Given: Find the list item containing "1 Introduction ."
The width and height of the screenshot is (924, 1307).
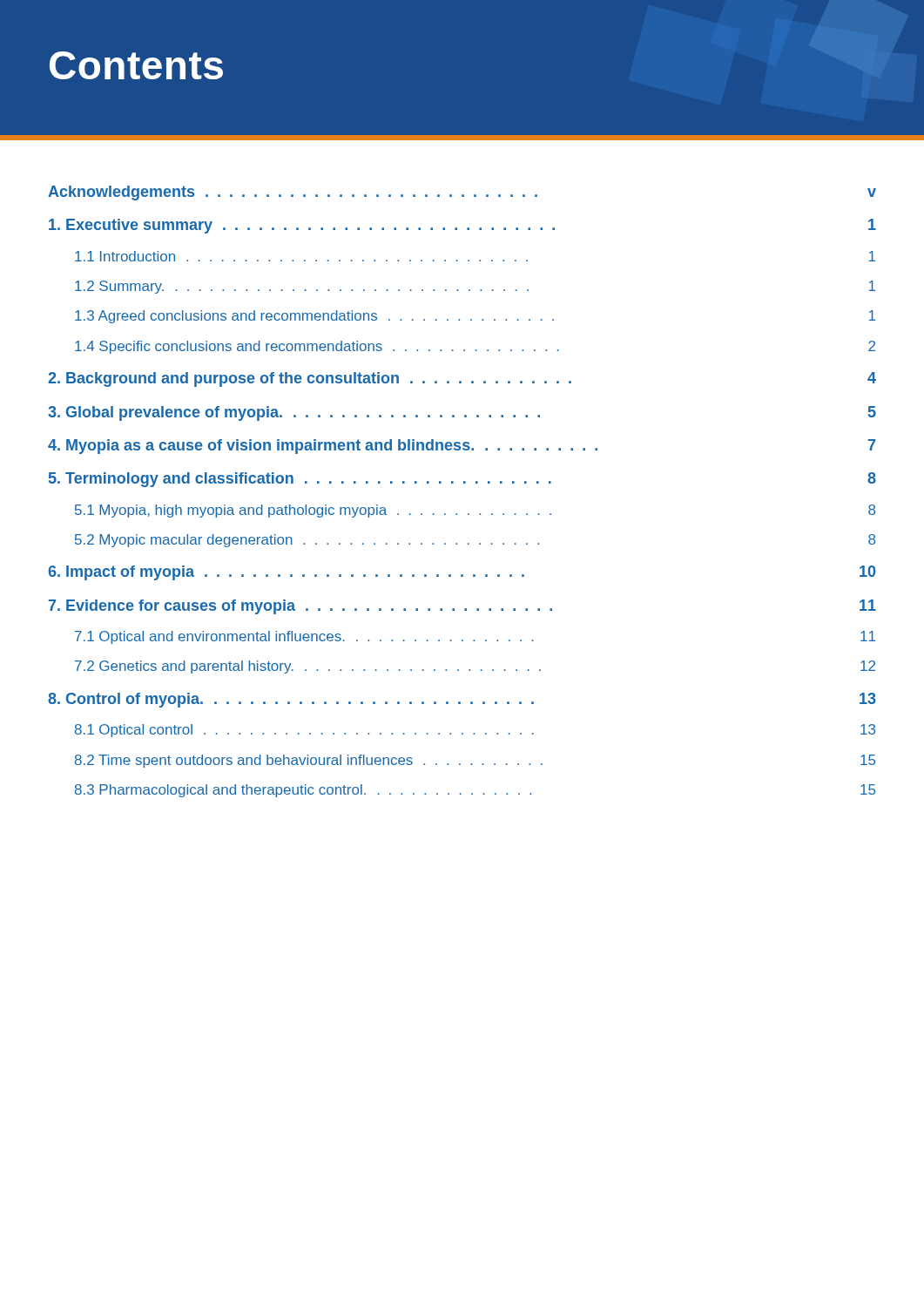Looking at the screenshot, I should pyautogui.click(x=475, y=257).
